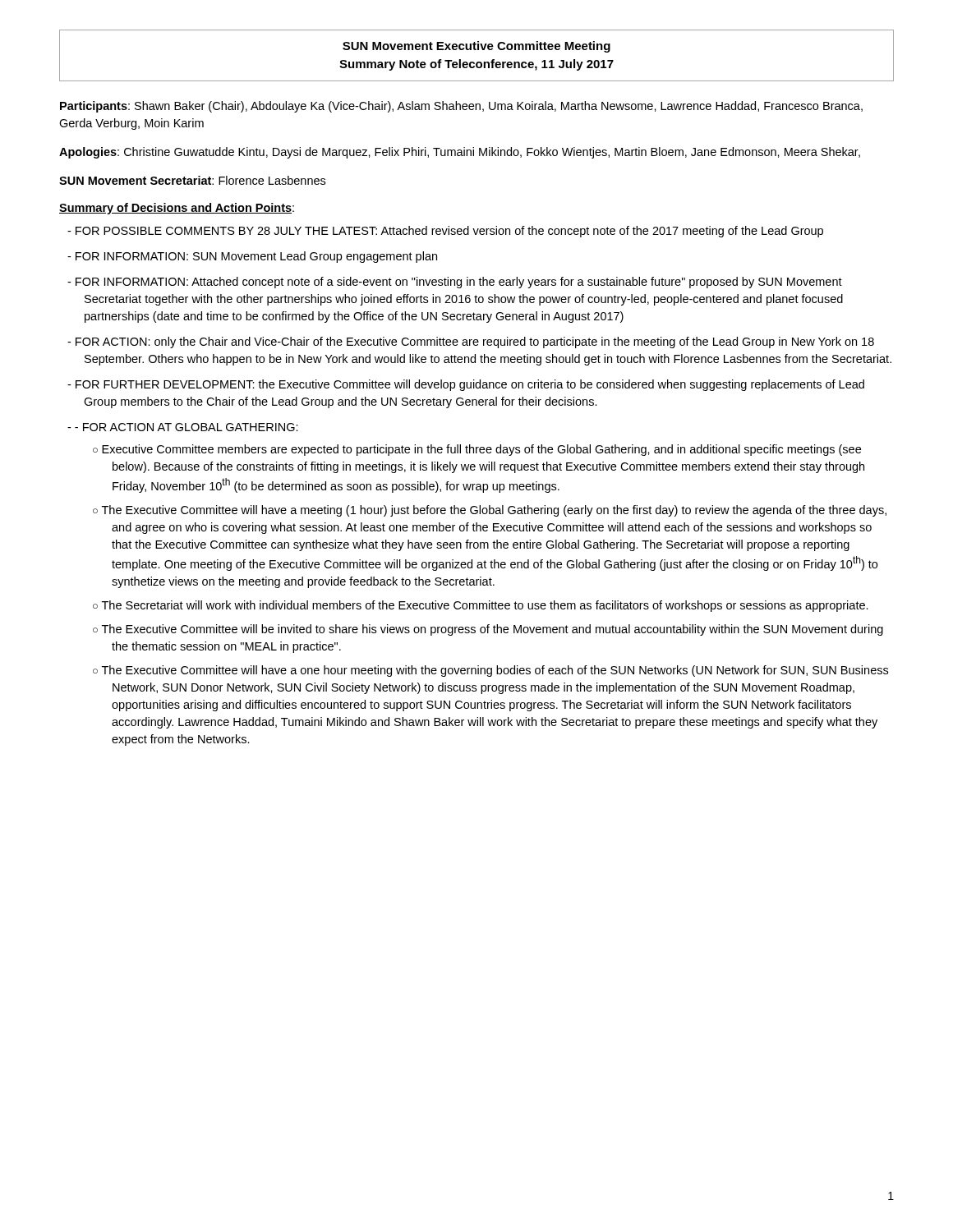Point to the block beginning "Apologies: Christine Guwatudde Kintu, Daysi"
The width and height of the screenshot is (953, 1232).
[x=460, y=152]
